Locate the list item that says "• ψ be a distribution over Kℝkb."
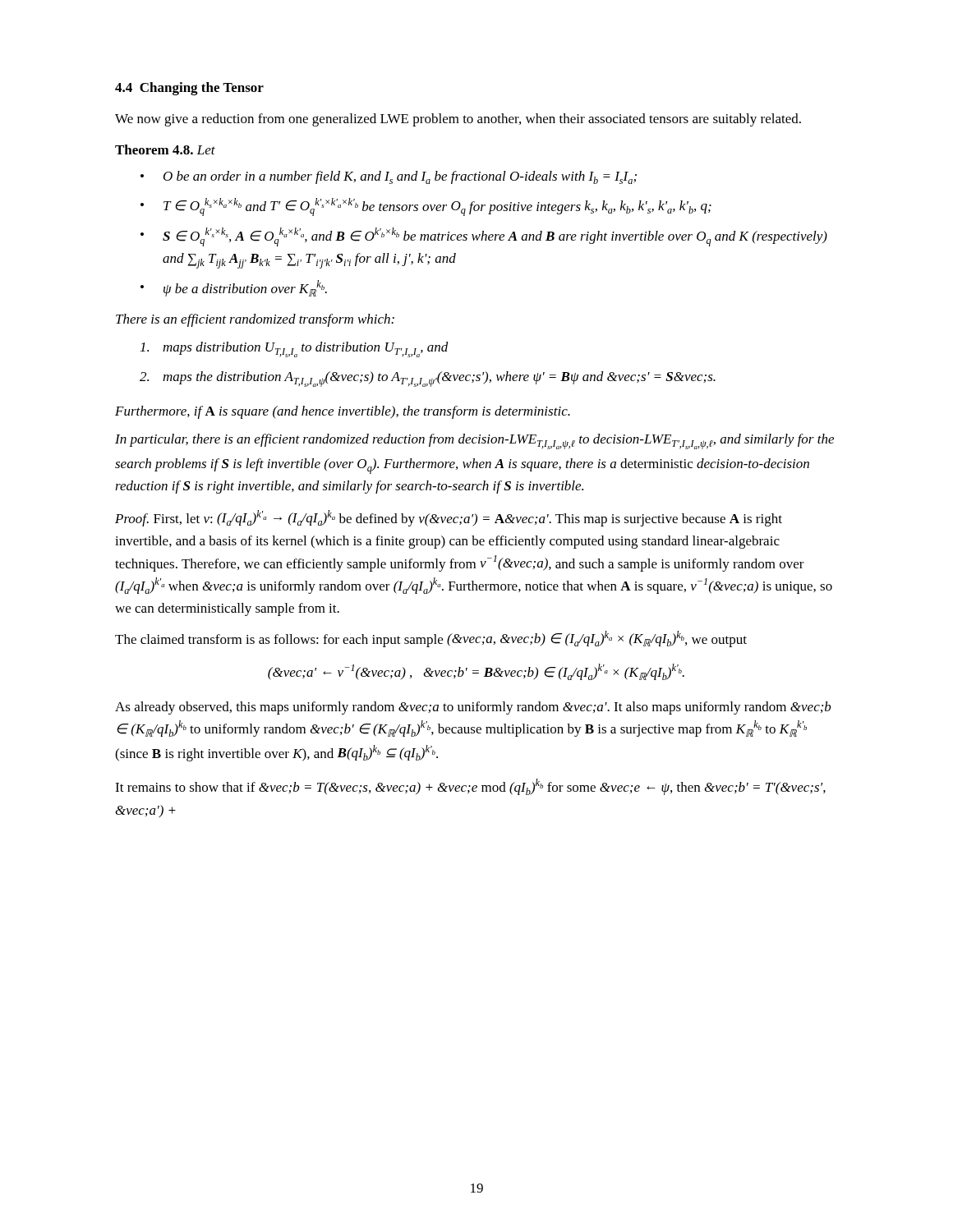 234,289
